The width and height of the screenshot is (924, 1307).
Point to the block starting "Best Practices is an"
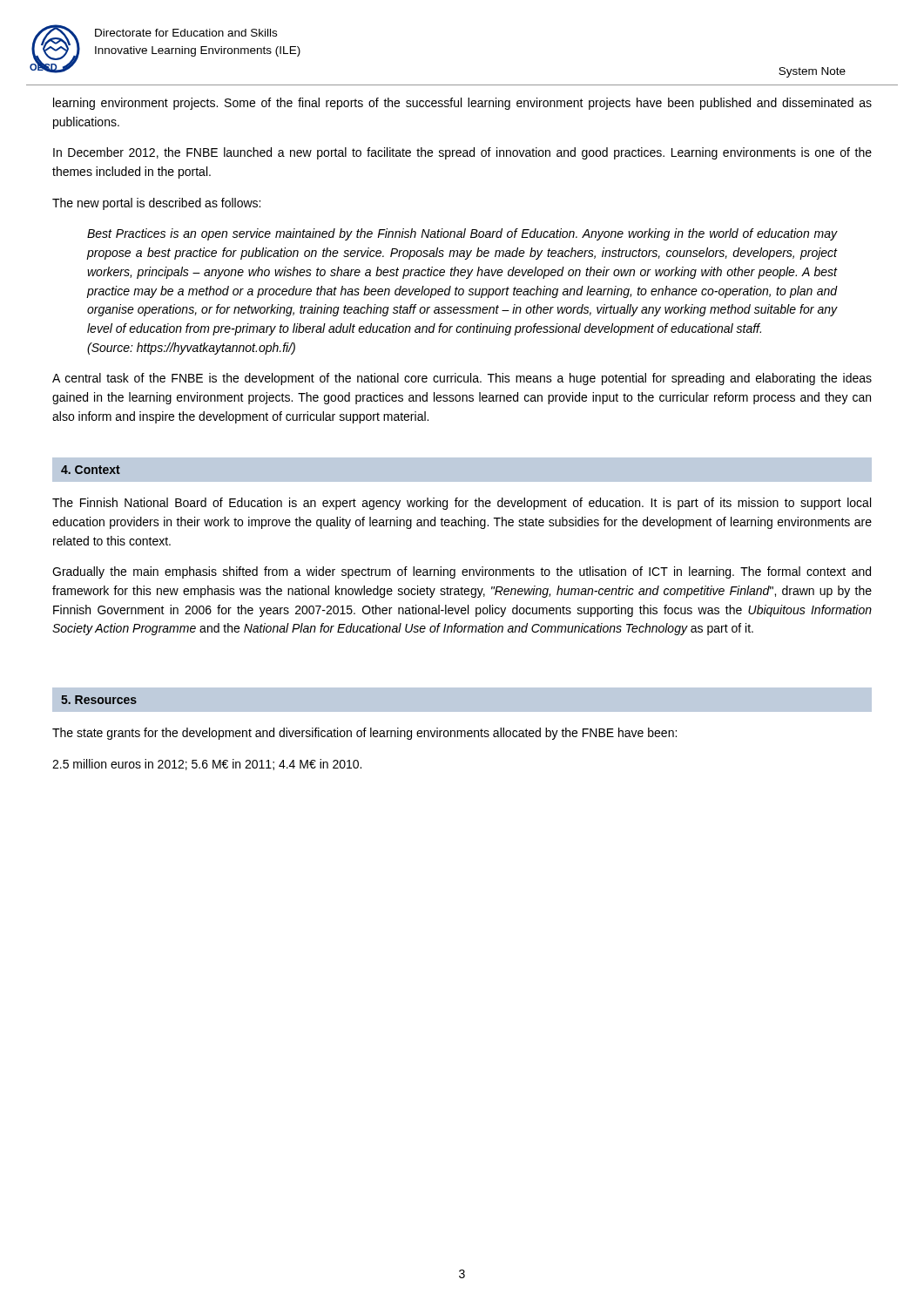462,291
